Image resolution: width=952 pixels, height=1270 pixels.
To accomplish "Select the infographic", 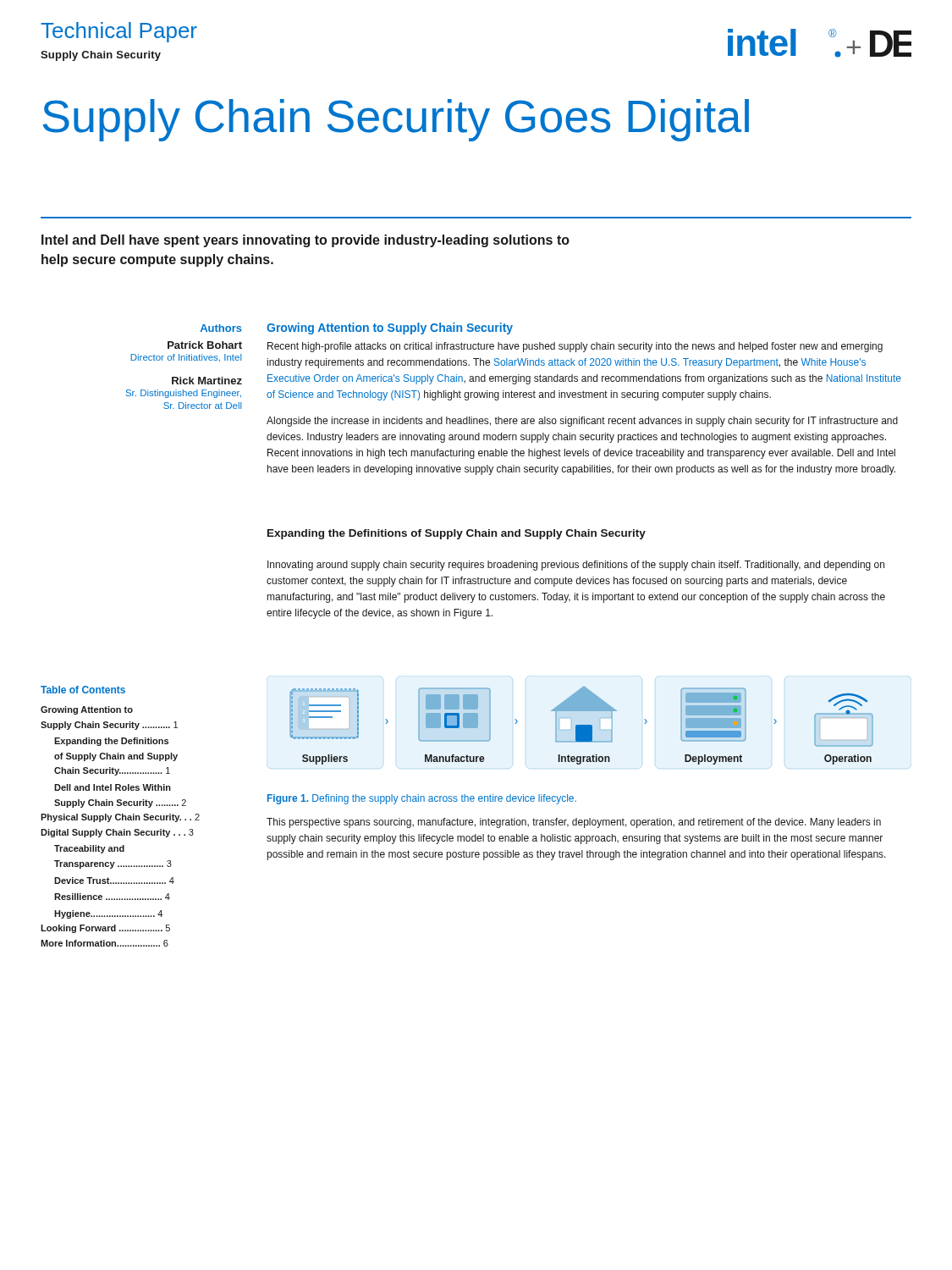I will coord(589,732).
